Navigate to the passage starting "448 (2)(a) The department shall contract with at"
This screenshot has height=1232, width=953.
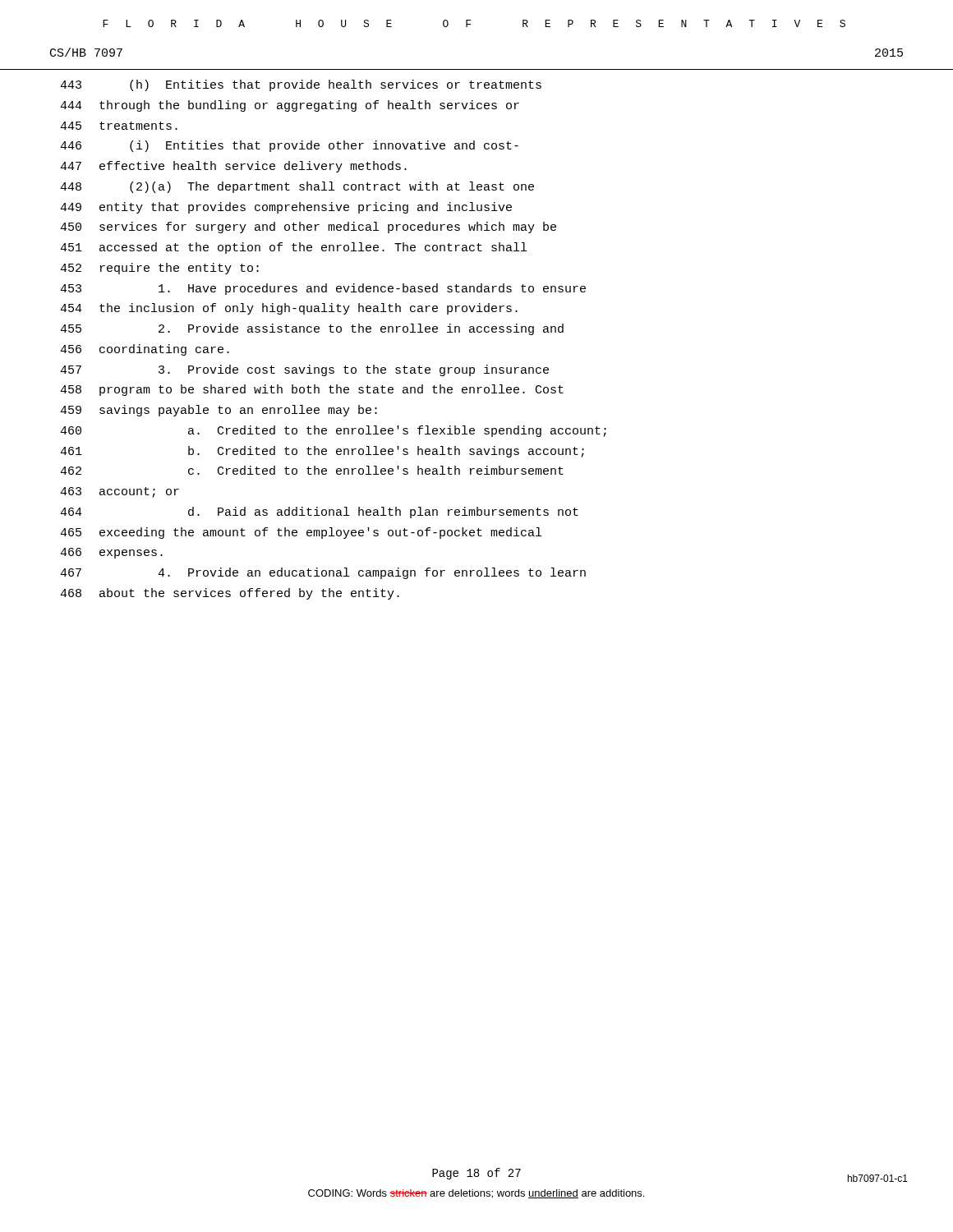click(x=476, y=188)
